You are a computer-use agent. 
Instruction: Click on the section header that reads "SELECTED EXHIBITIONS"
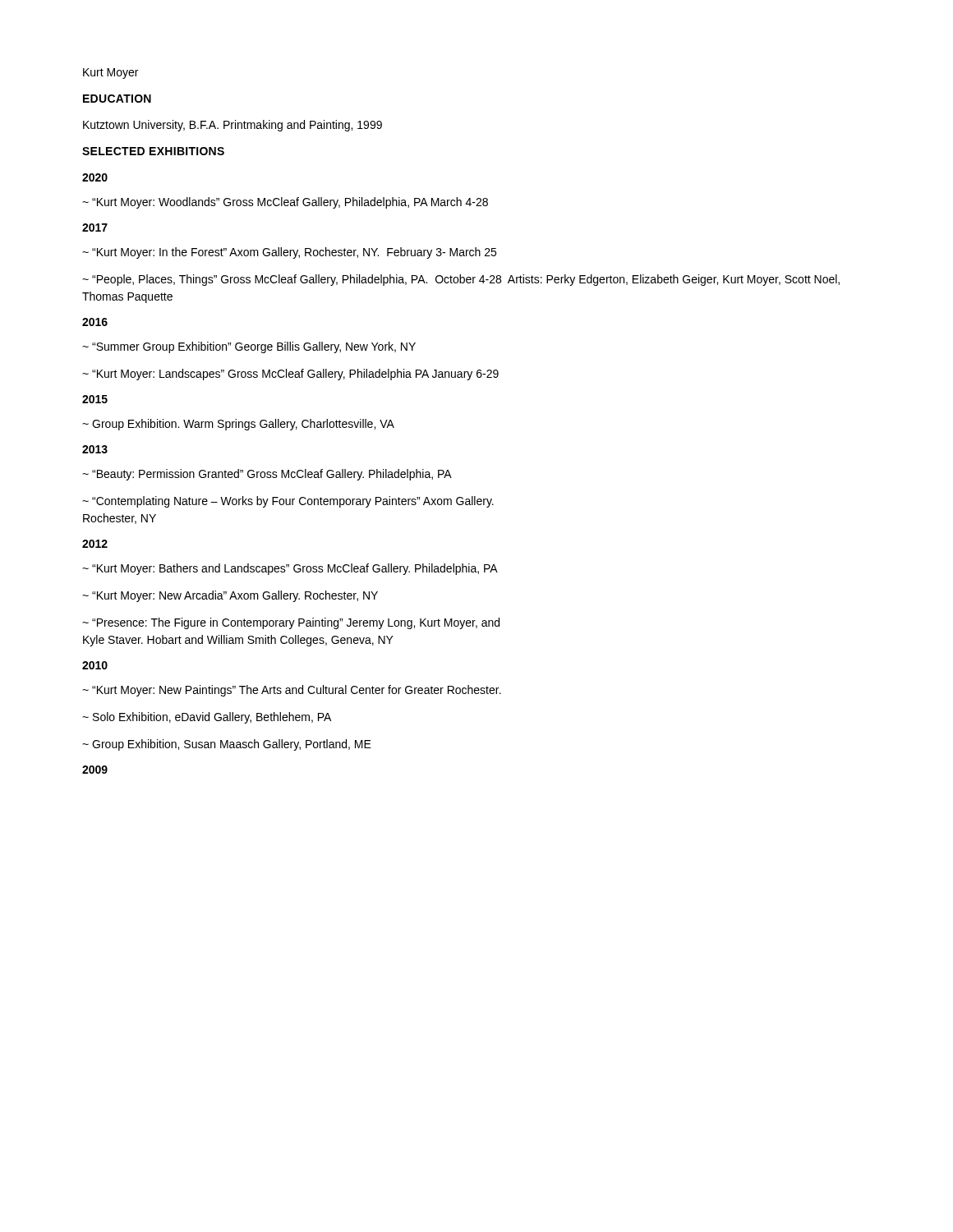[153, 151]
